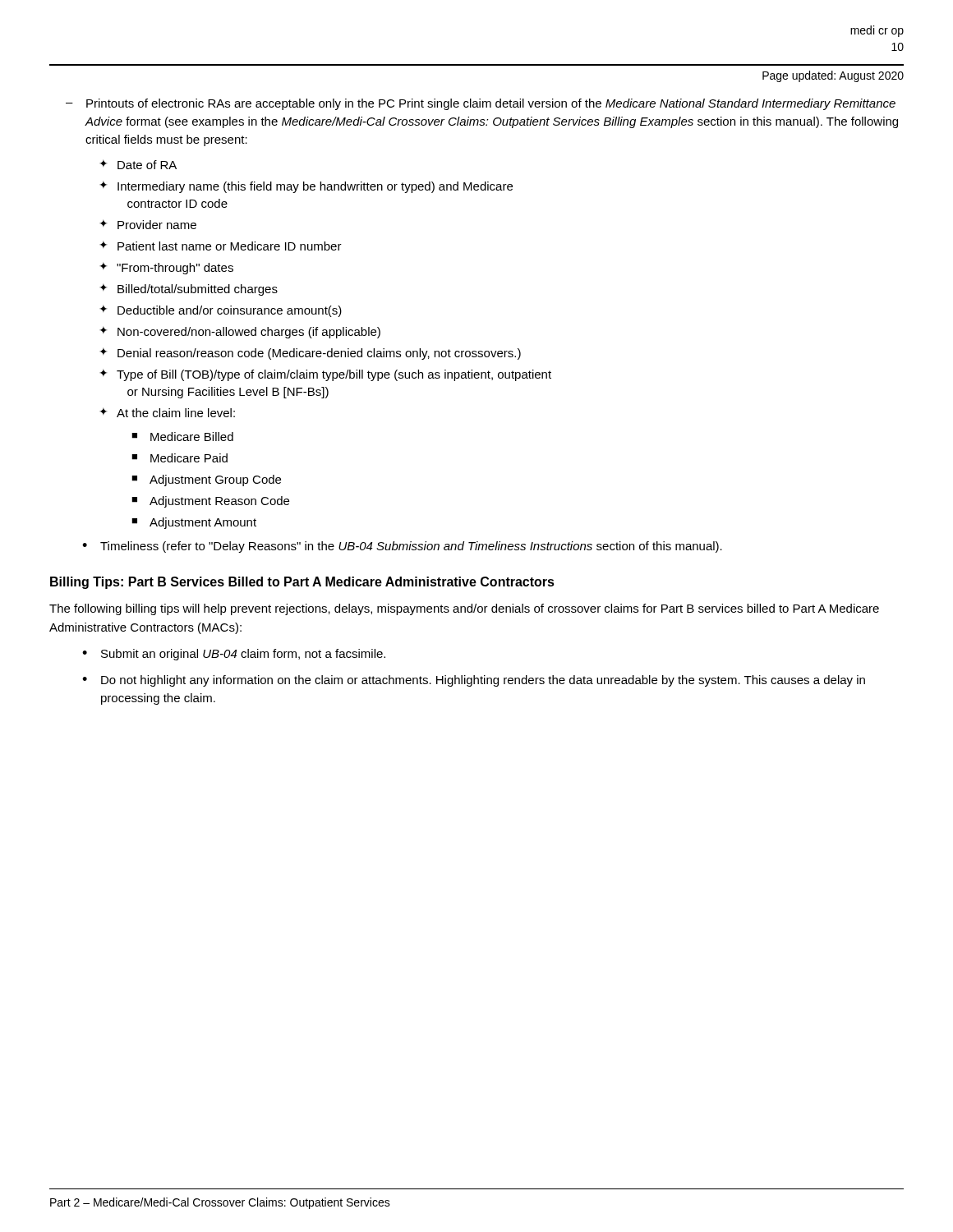Viewport: 953px width, 1232px height.
Task: Click on the passage starting "■ Medicare Paid"
Action: pos(180,458)
